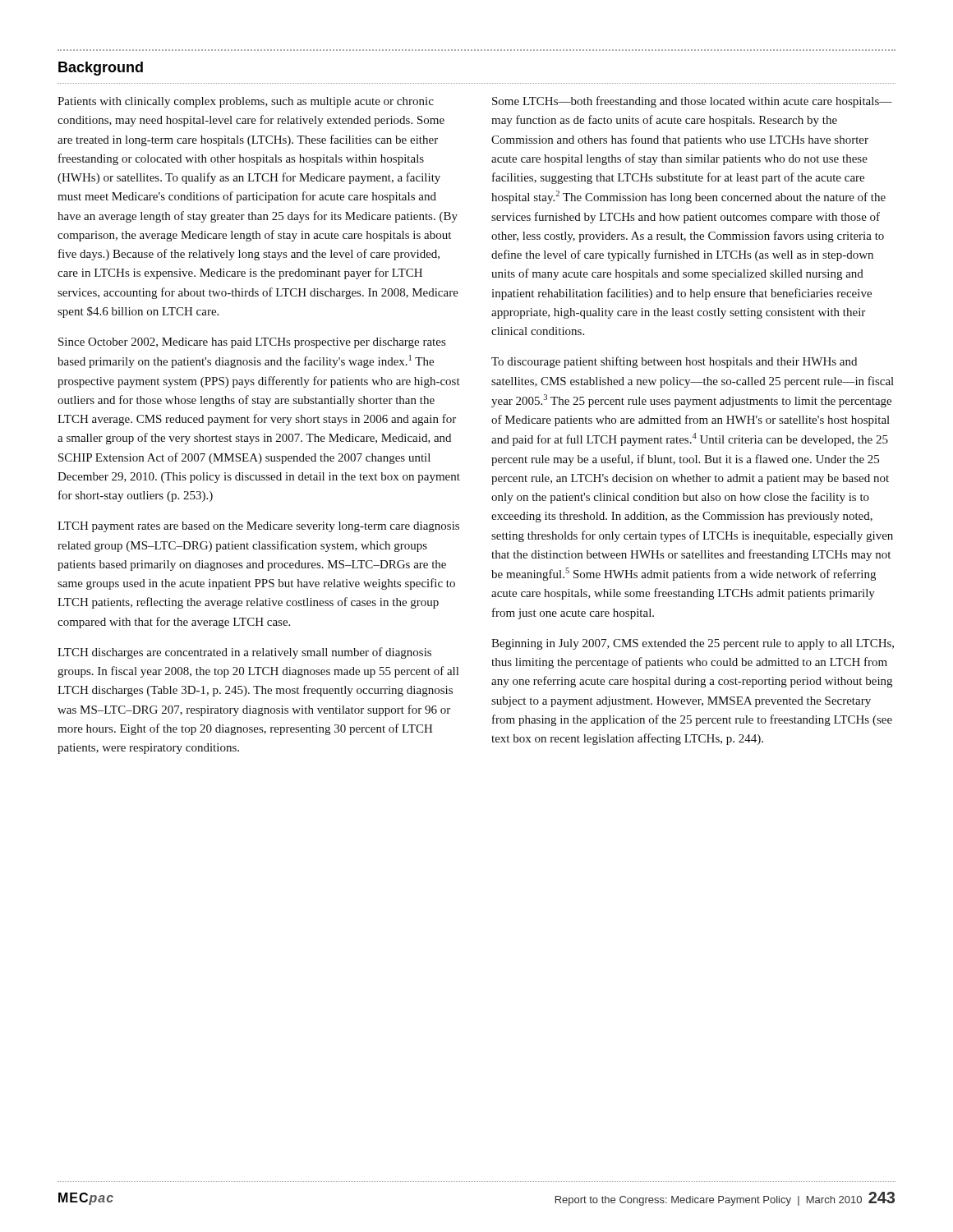This screenshot has width=953, height=1232.
Task: Point to the block beginning "Patients with clinically complex"
Action: pyautogui.click(x=260, y=207)
